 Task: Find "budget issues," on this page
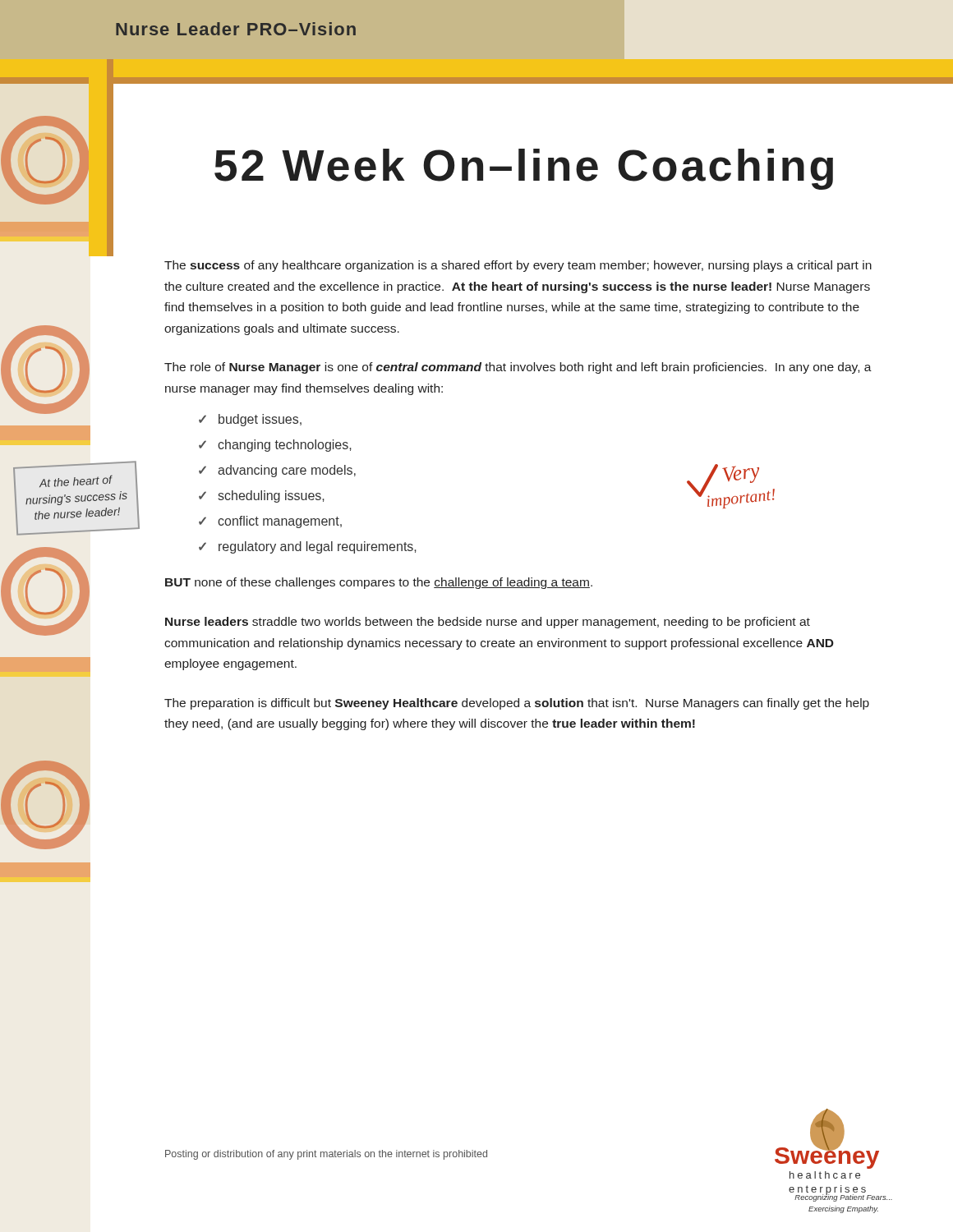pyautogui.click(x=260, y=420)
